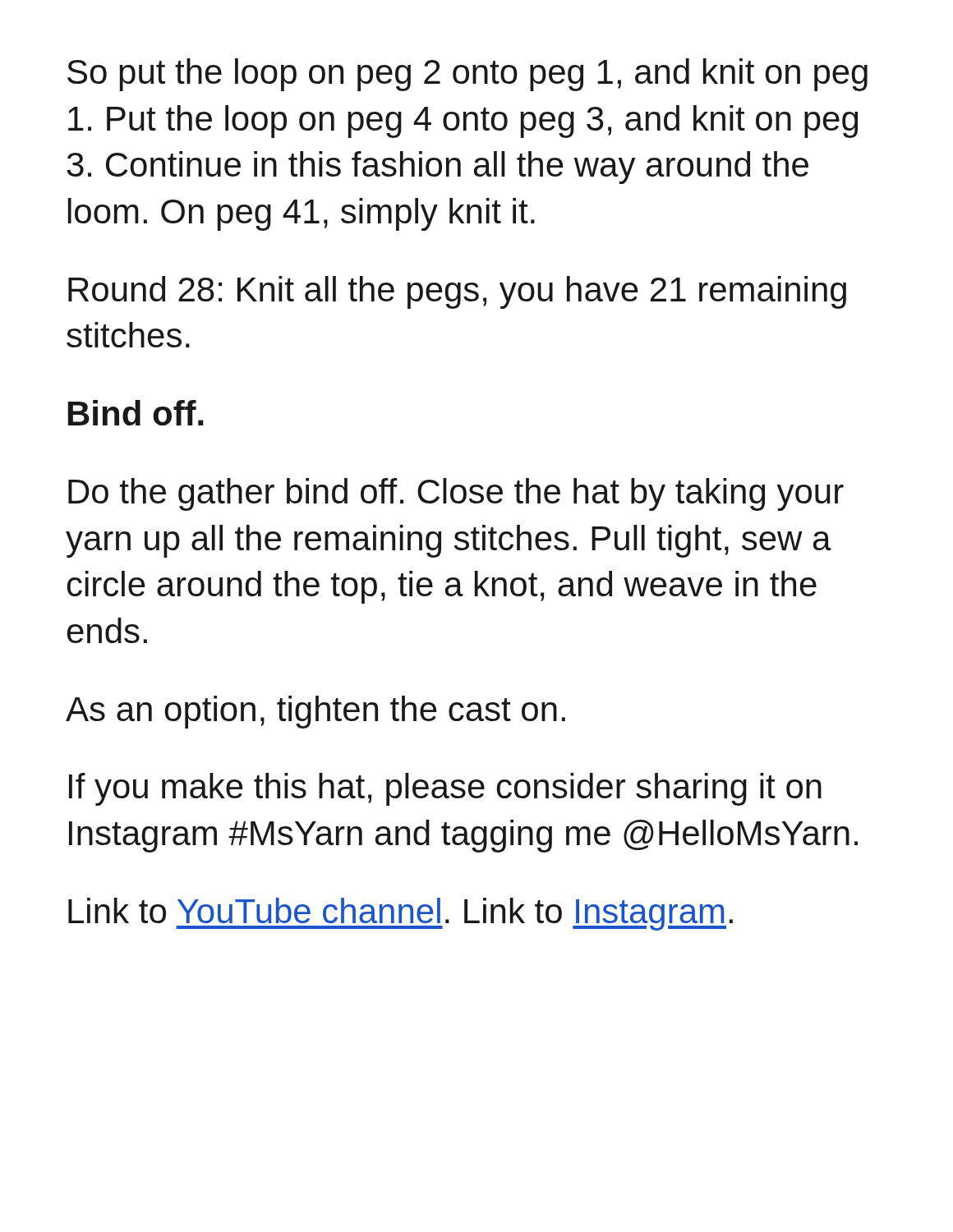This screenshot has width=953, height=1232.
Task: Click on the text block that reads "As an option, tighten the"
Action: 317,709
